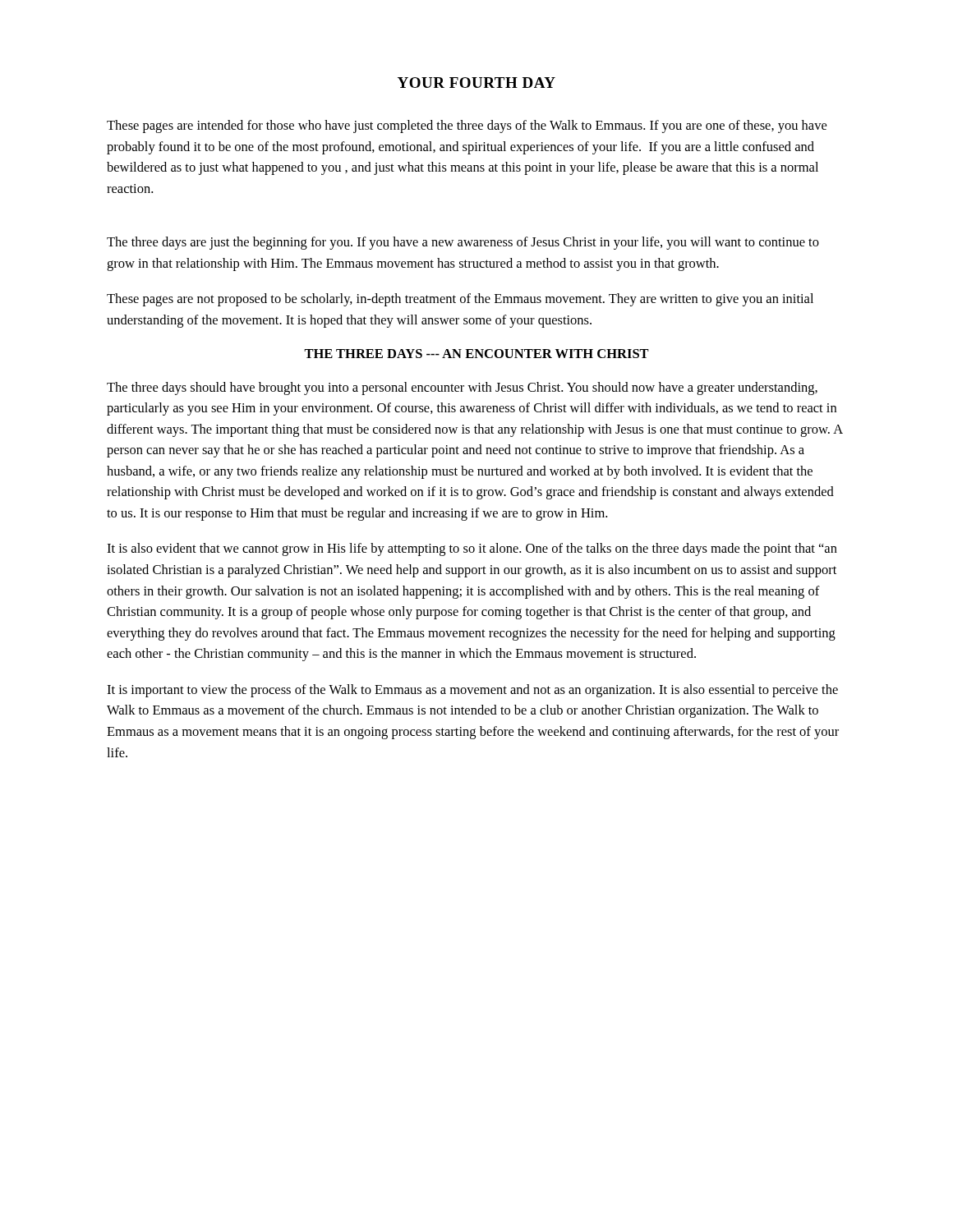Select the section header that says "THE THREE DAYS --- AN ENCOUNTER WITH"
This screenshot has width=953, height=1232.
point(476,353)
